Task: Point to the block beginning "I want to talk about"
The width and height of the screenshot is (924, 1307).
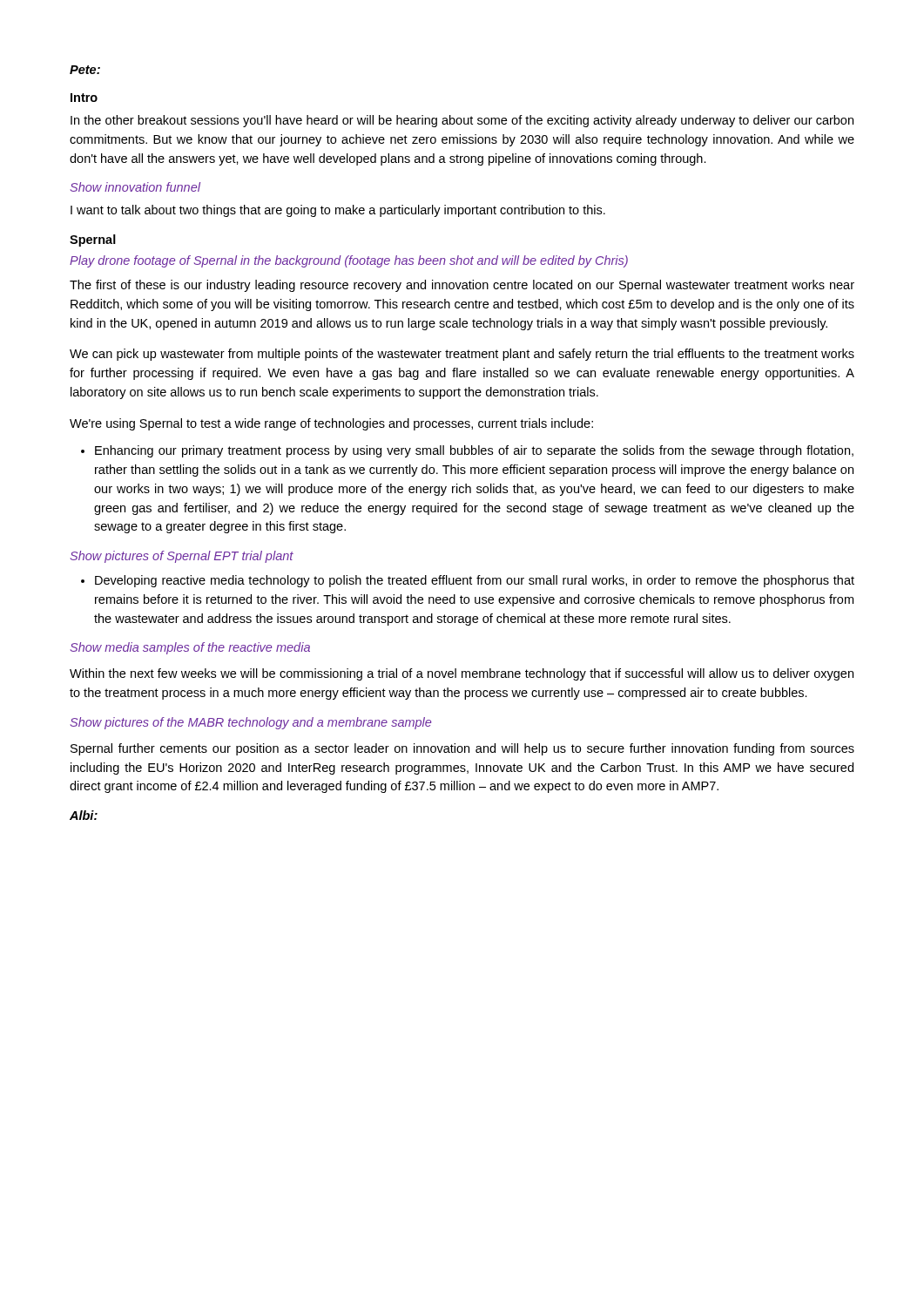Action: pos(462,211)
